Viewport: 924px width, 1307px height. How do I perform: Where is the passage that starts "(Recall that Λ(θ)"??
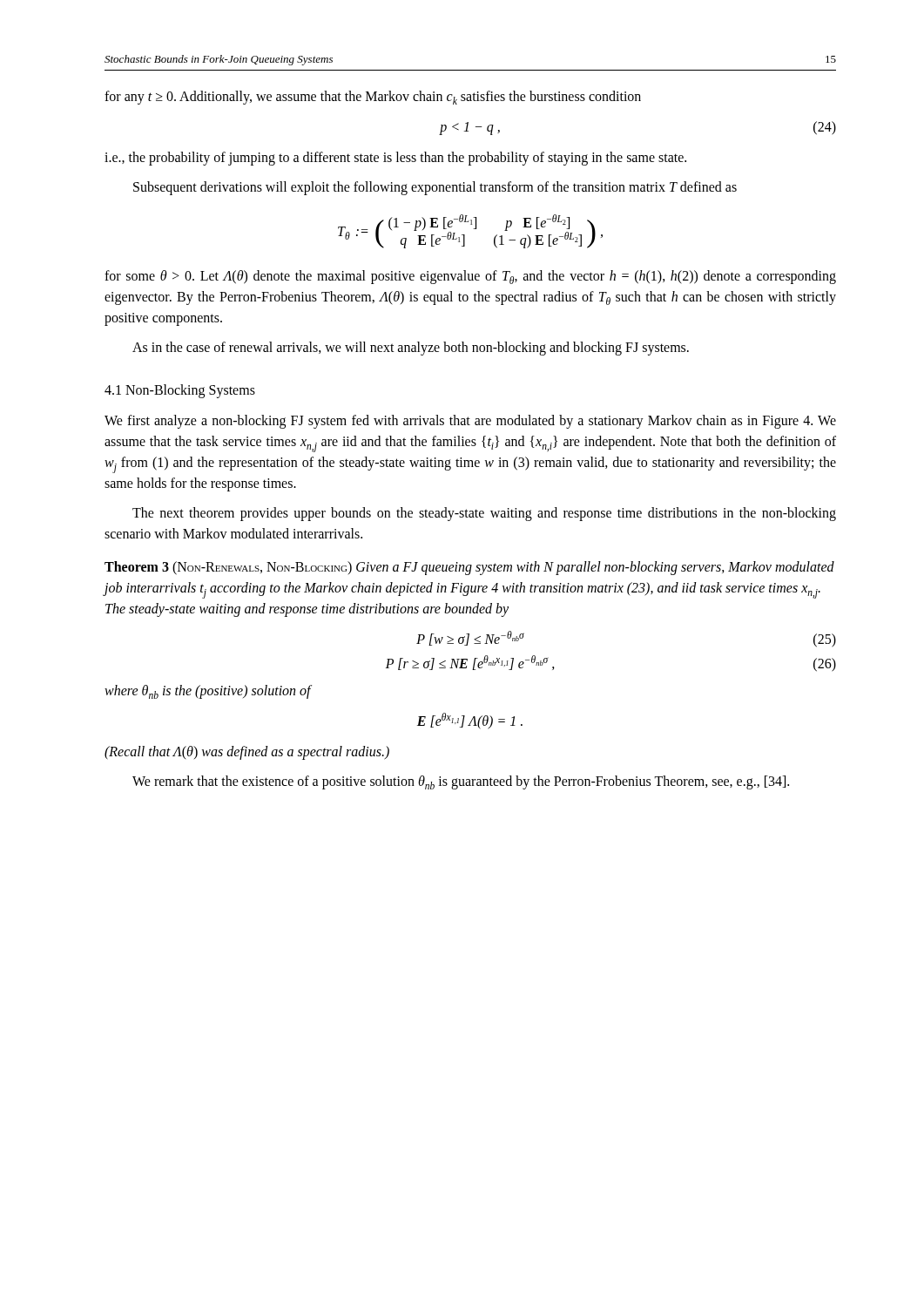pos(470,767)
